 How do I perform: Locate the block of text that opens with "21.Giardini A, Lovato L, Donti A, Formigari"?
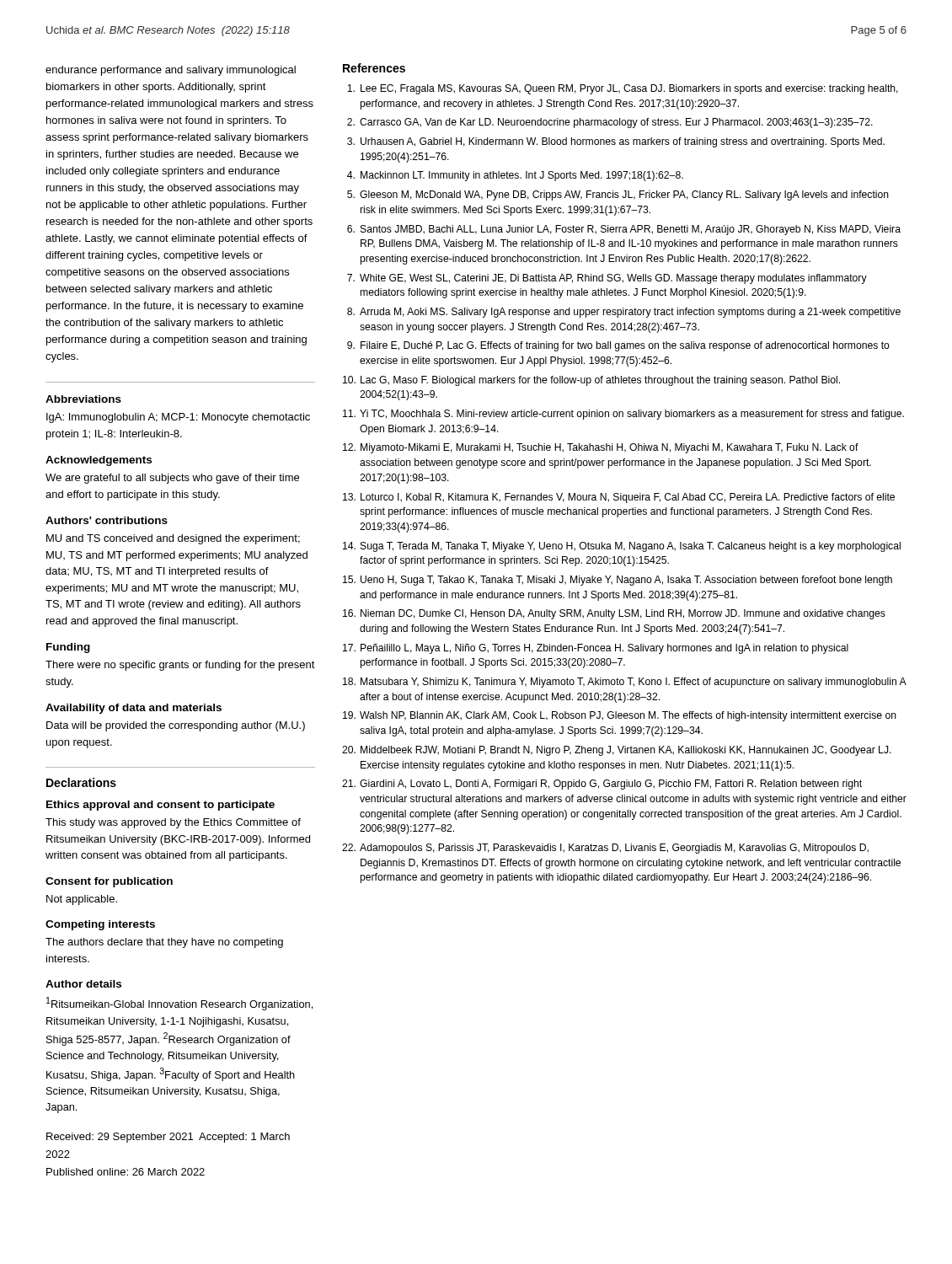pos(624,807)
